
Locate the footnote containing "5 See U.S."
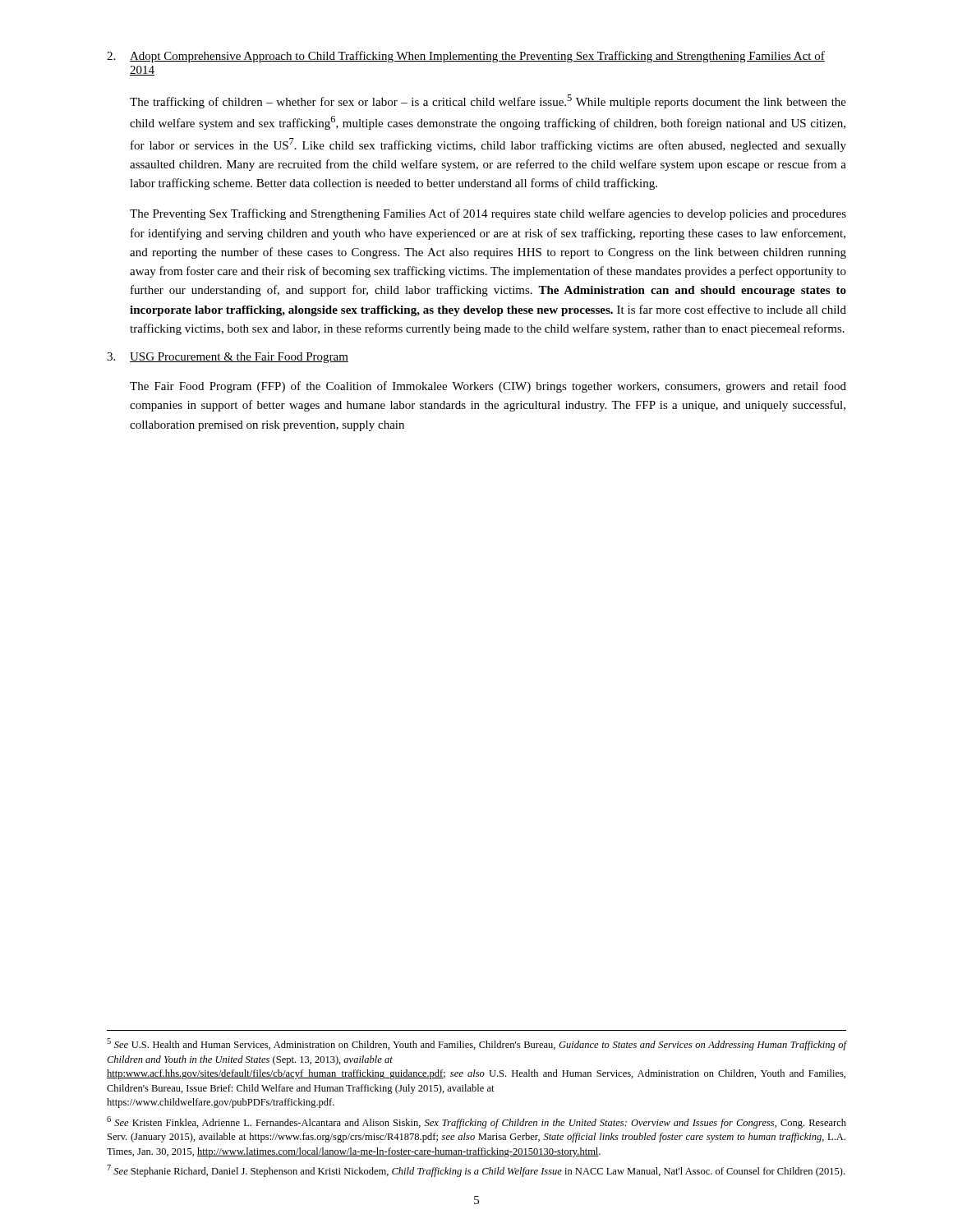pyautogui.click(x=476, y=1072)
